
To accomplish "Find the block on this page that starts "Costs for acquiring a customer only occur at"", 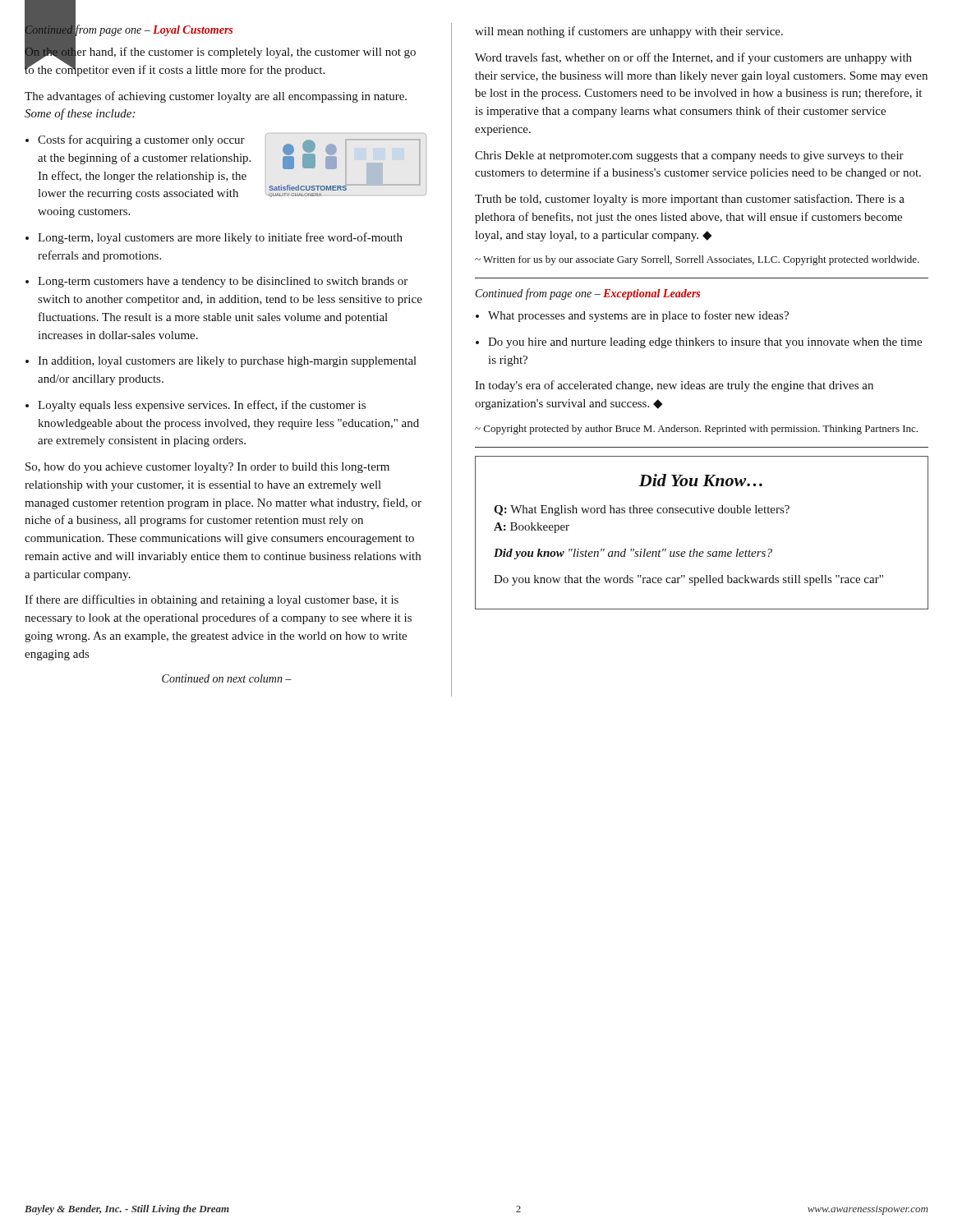I will (x=233, y=176).
